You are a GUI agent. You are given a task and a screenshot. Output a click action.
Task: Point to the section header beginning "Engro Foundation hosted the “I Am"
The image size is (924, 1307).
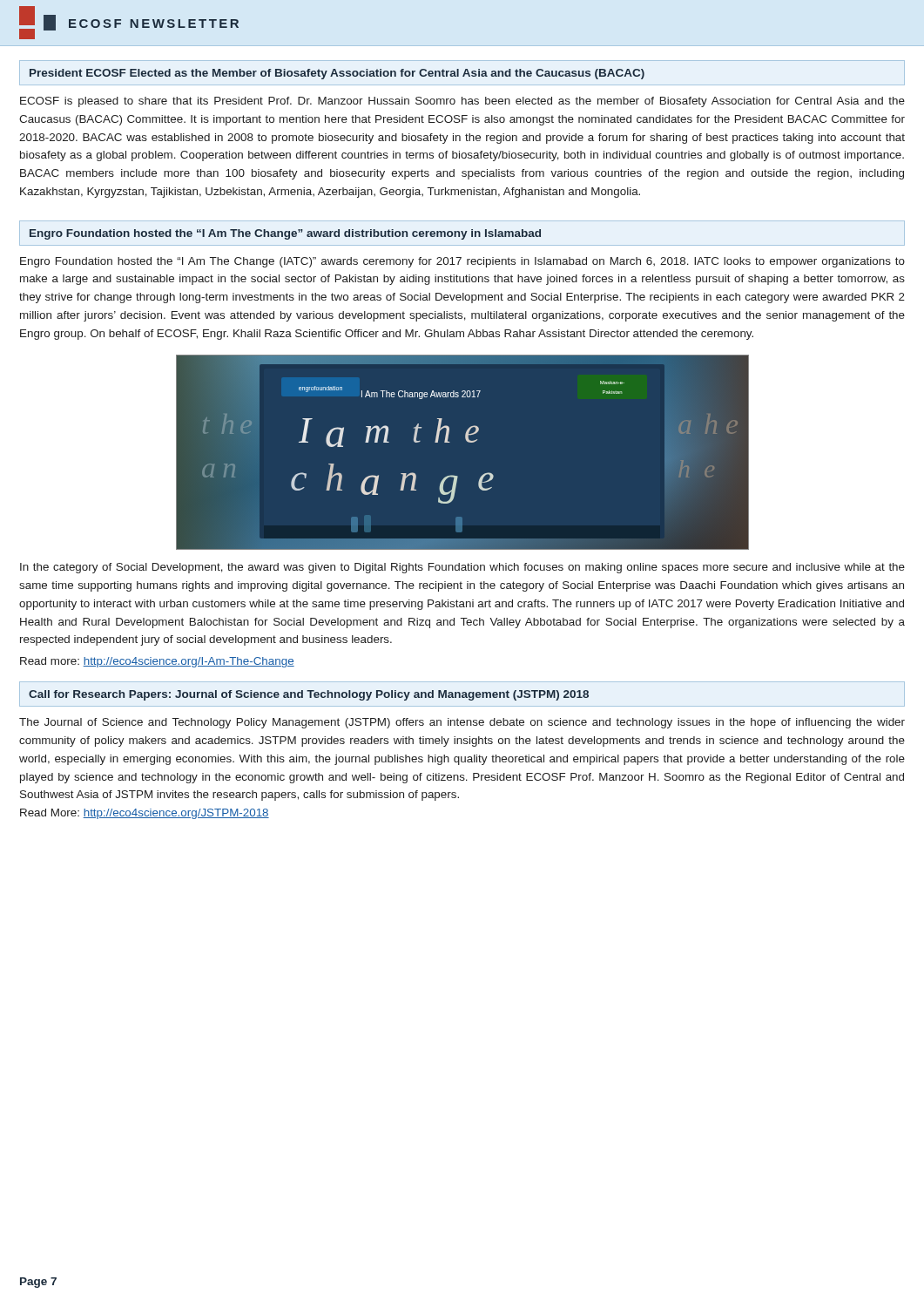pos(462,233)
